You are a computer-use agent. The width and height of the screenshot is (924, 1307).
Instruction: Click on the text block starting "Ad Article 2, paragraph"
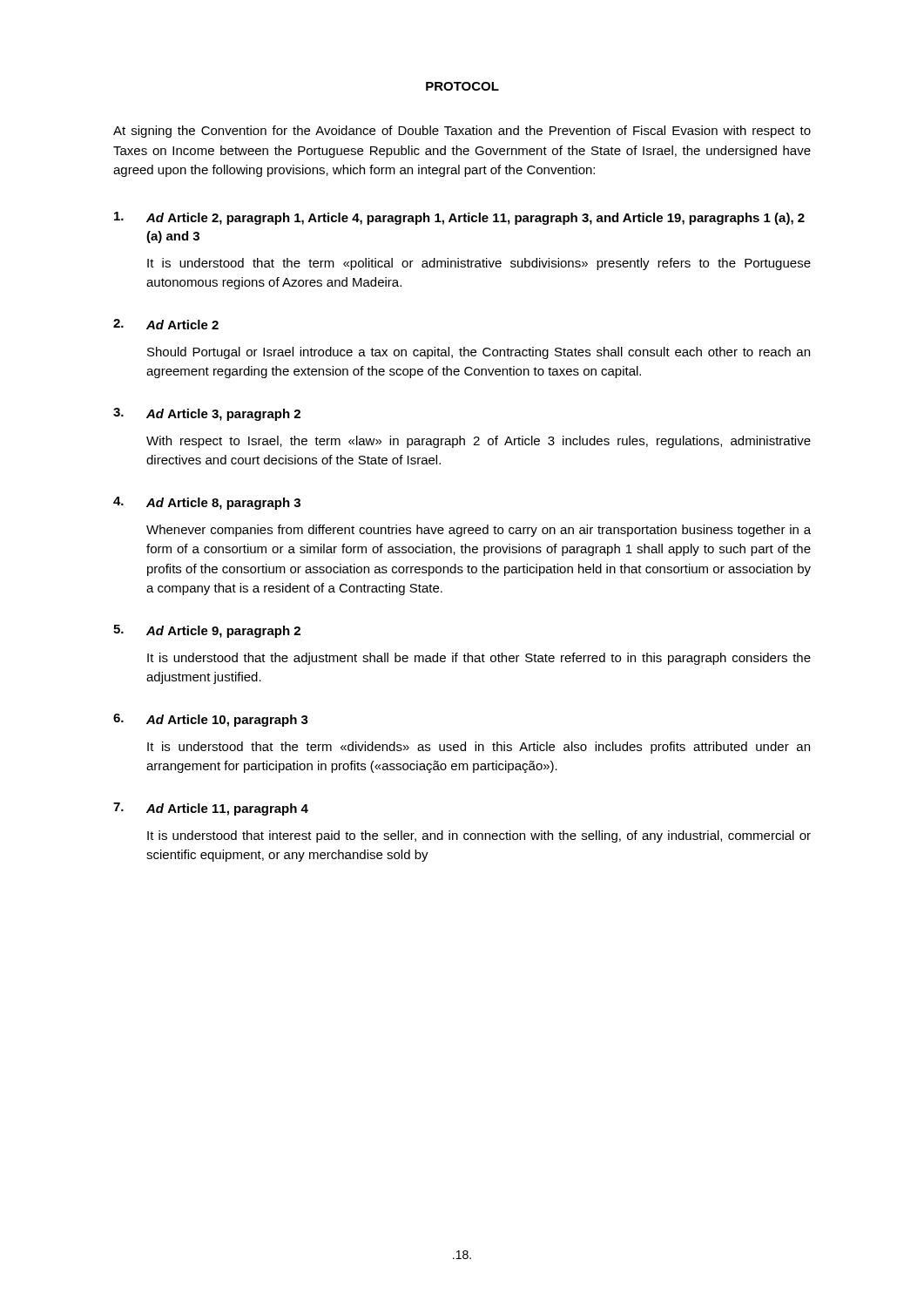462,250
